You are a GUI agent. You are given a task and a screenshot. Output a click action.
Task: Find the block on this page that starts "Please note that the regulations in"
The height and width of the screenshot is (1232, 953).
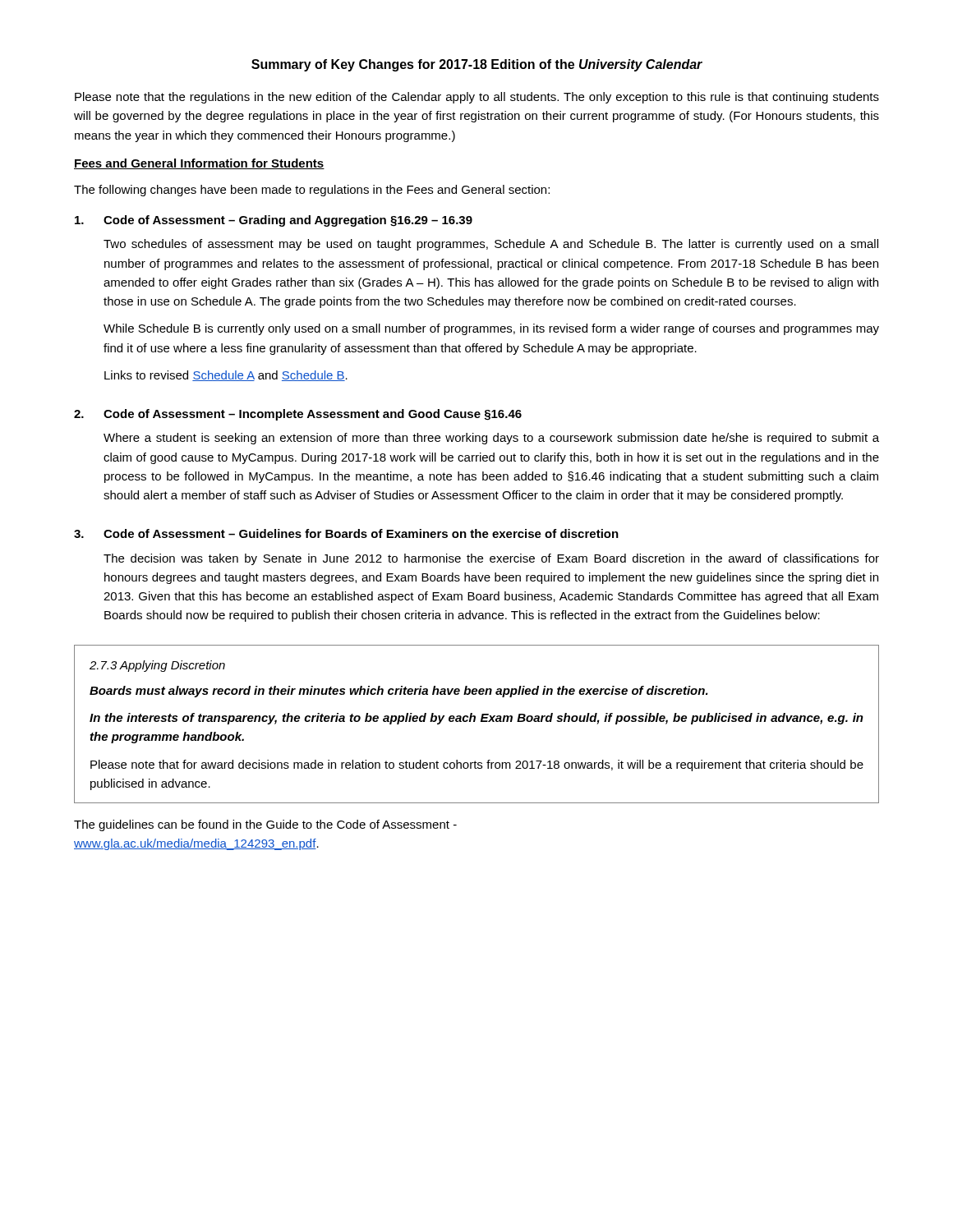476,116
